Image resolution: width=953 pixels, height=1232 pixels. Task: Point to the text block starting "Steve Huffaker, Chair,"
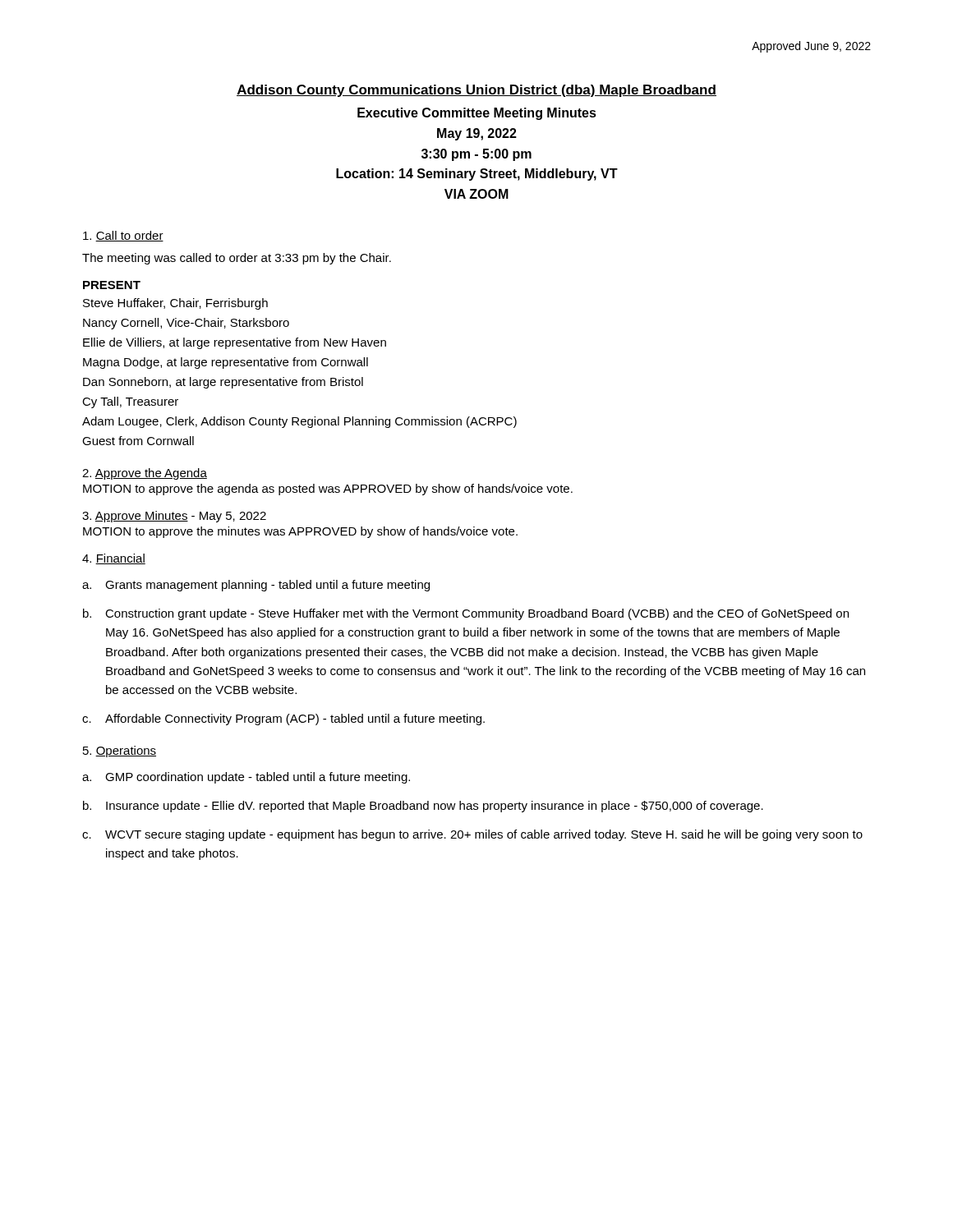300,372
